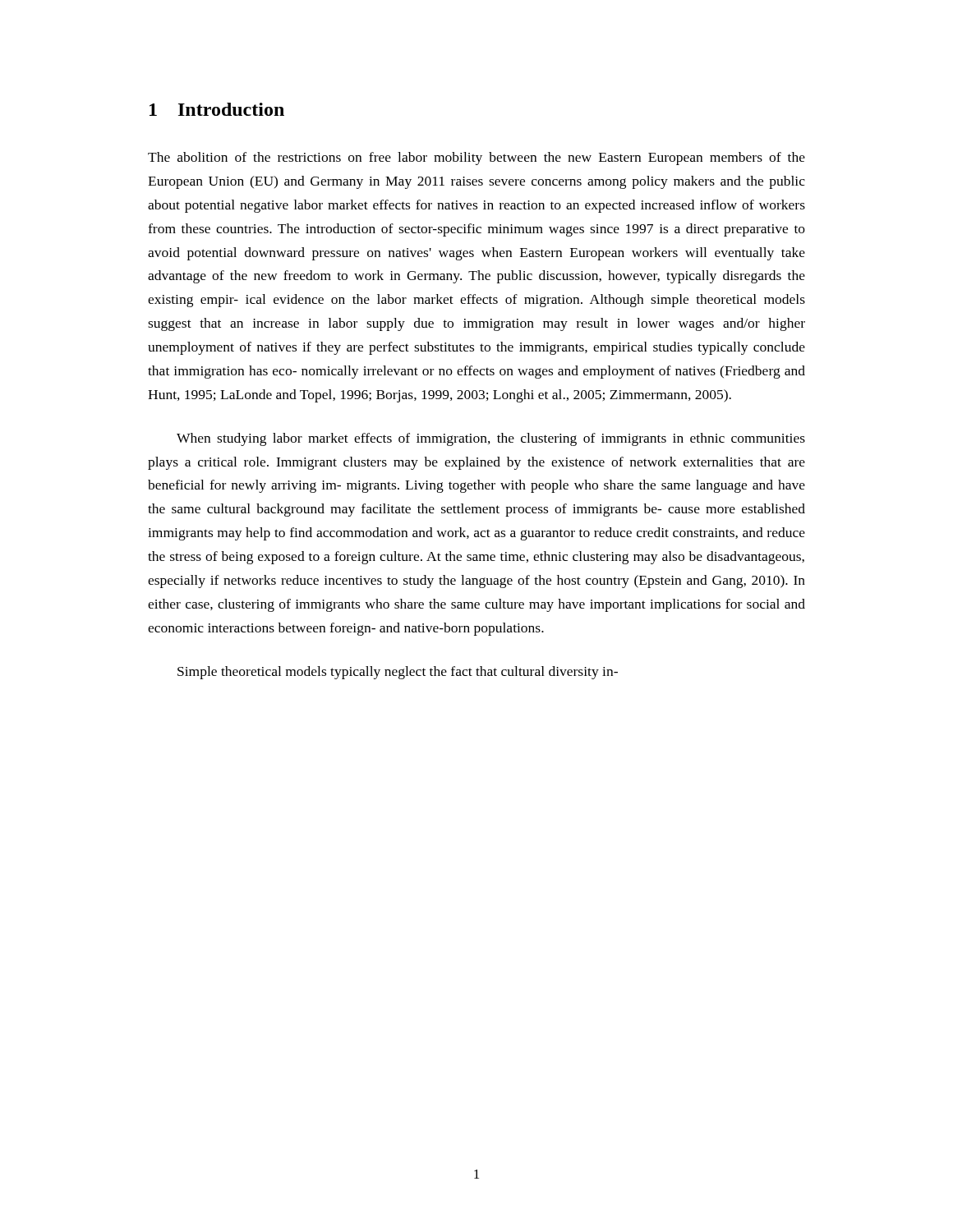The width and height of the screenshot is (953, 1232).
Task: Locate the element starting "When studying labor market effects of immigration,"
Action: 476,532
